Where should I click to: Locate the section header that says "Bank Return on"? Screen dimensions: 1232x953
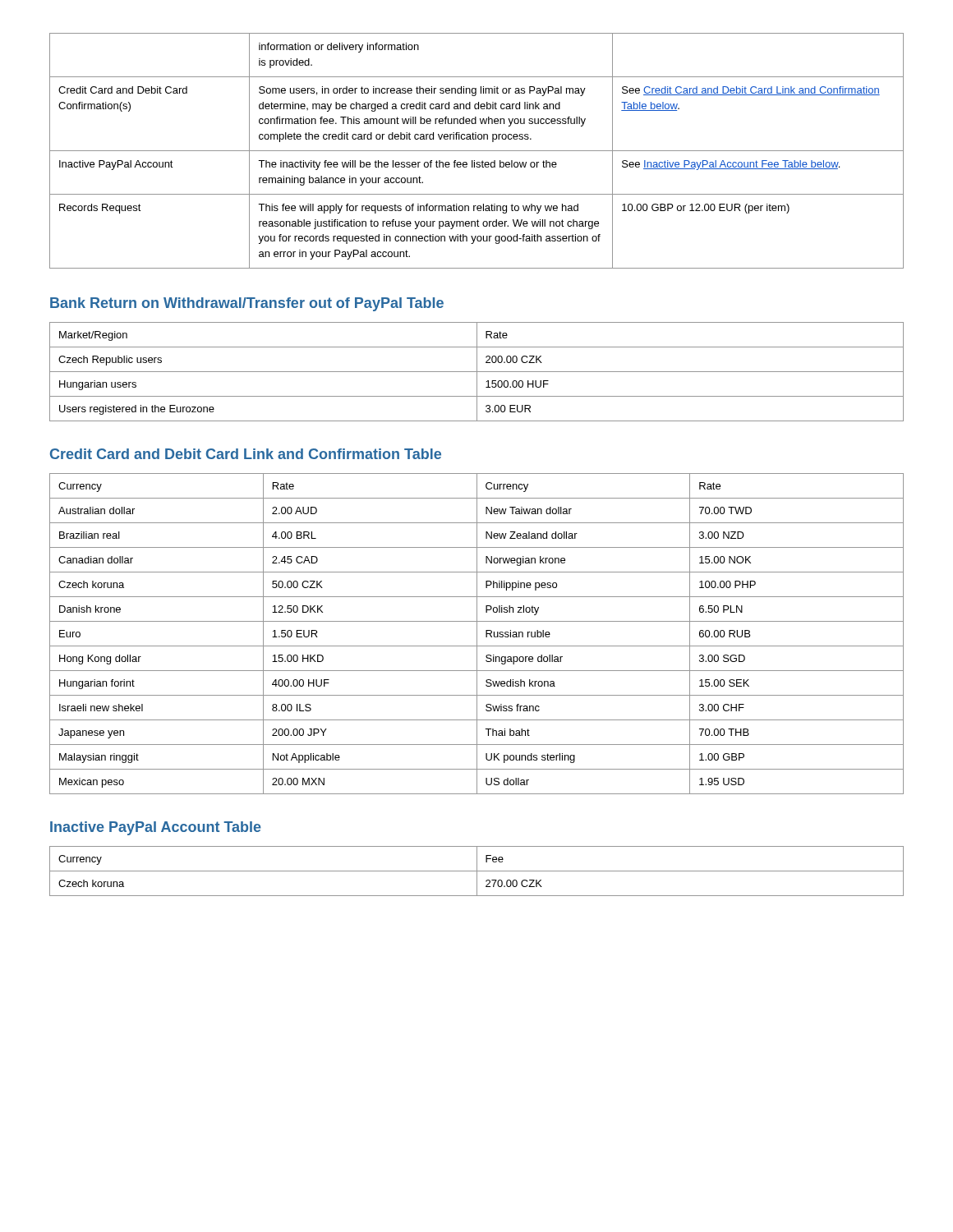pyautogui.click(x=247, y=303)
